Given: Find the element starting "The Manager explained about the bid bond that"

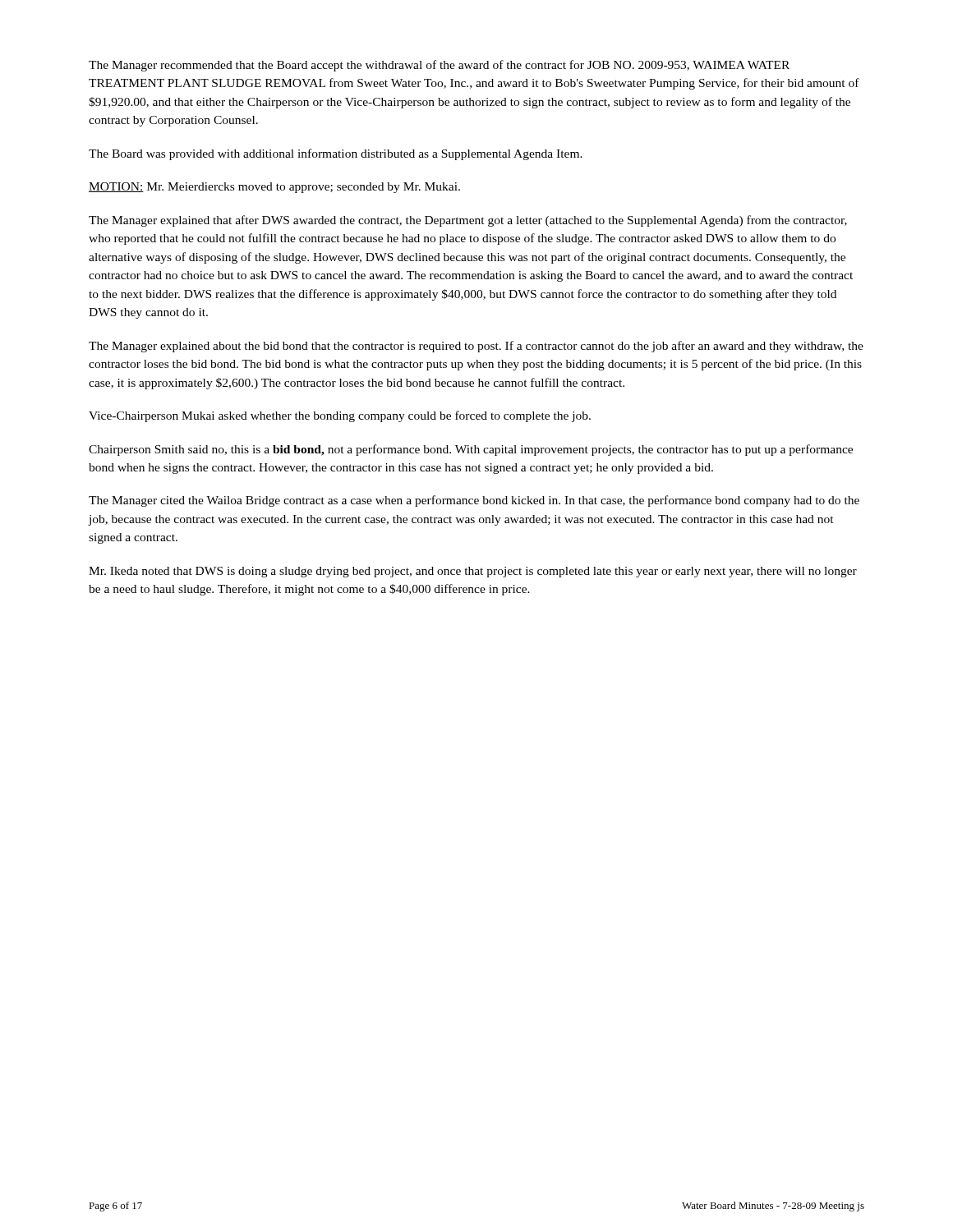Looking at the screenshot, I should coord(476,364).
